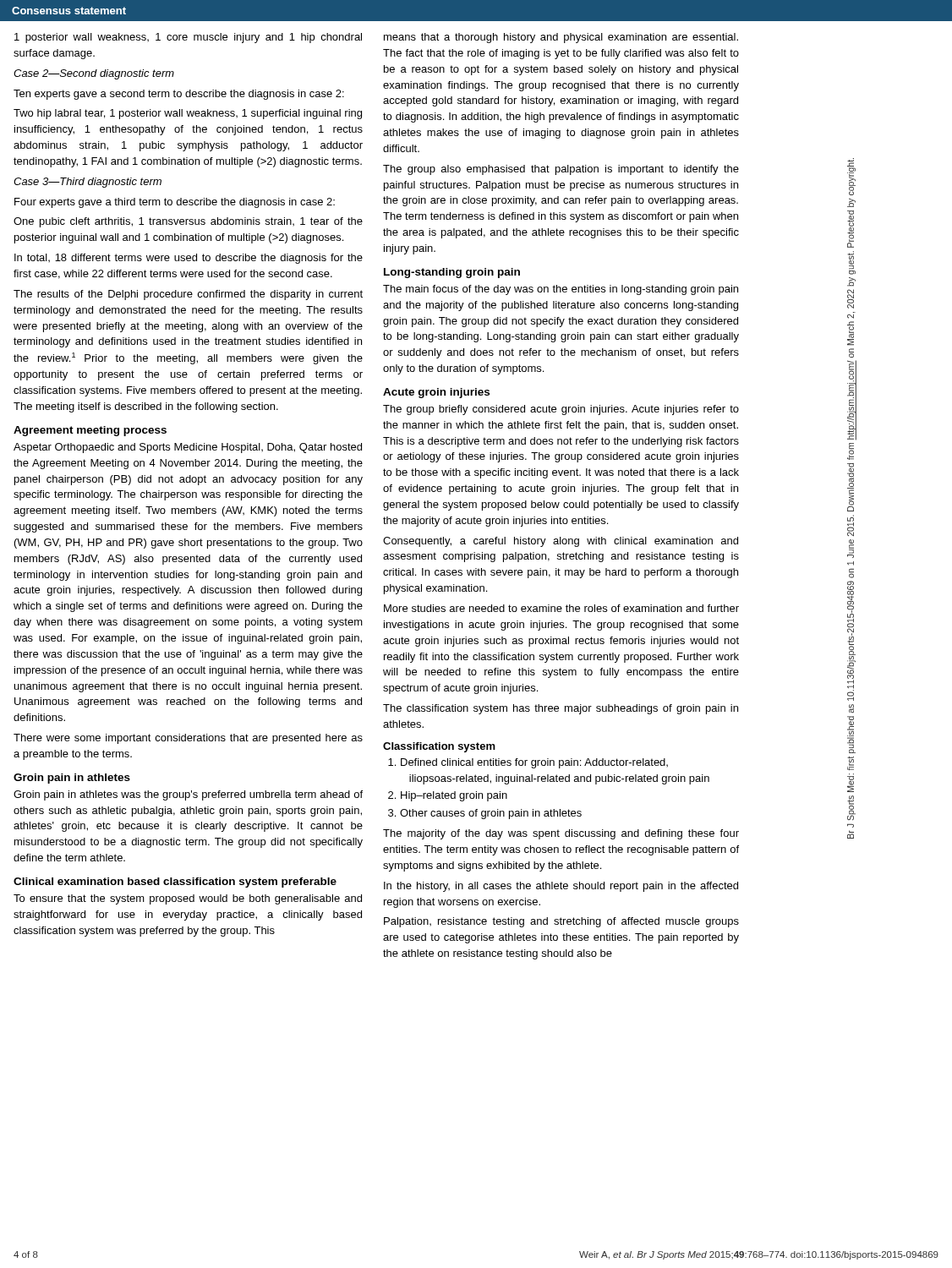Locate the block of text that opens with "Aspetar Orthopaedic and Sports Medicine Hospital, Doha,"

188,601
